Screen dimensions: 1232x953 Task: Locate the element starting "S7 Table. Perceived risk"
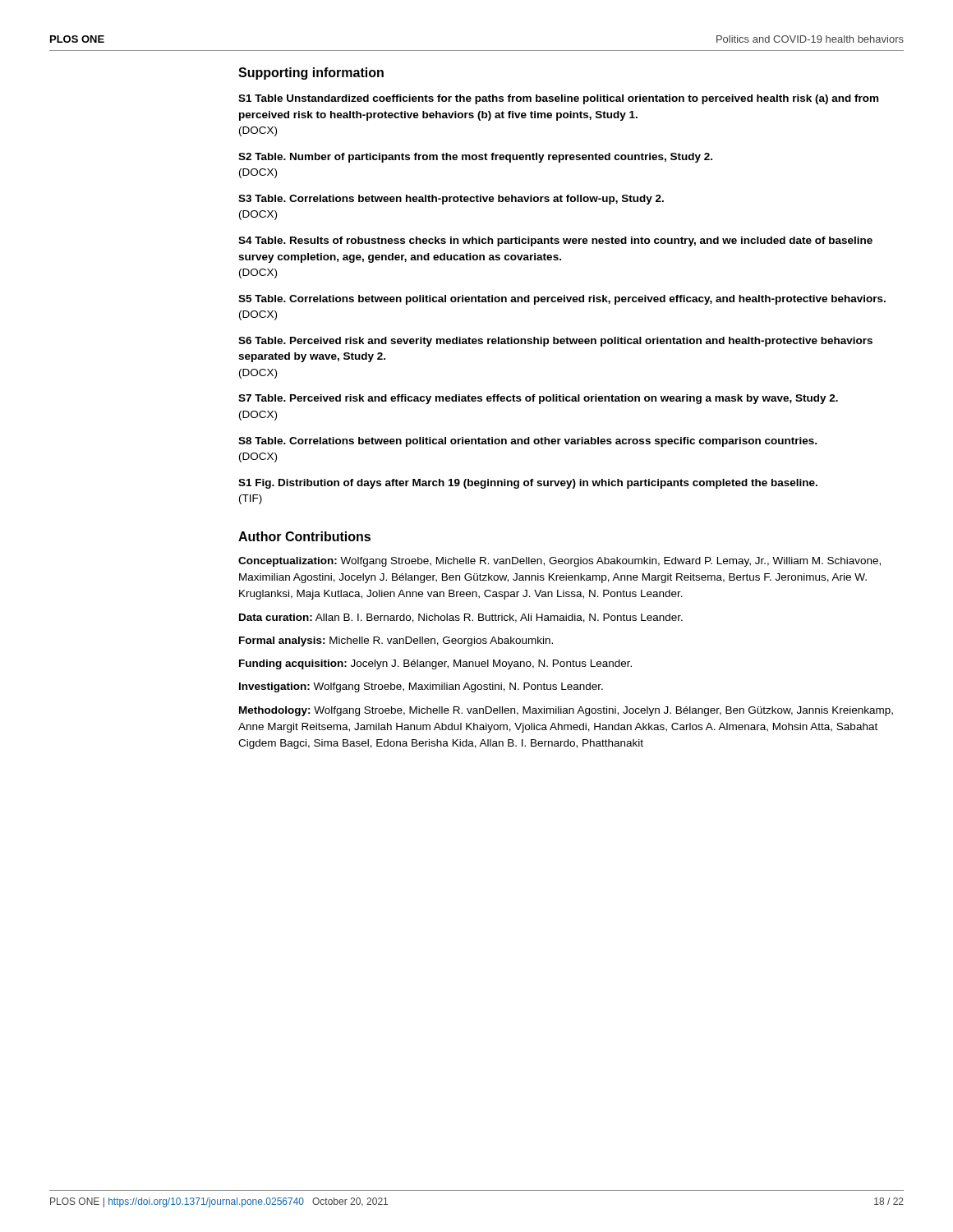[x=571, y=407]
